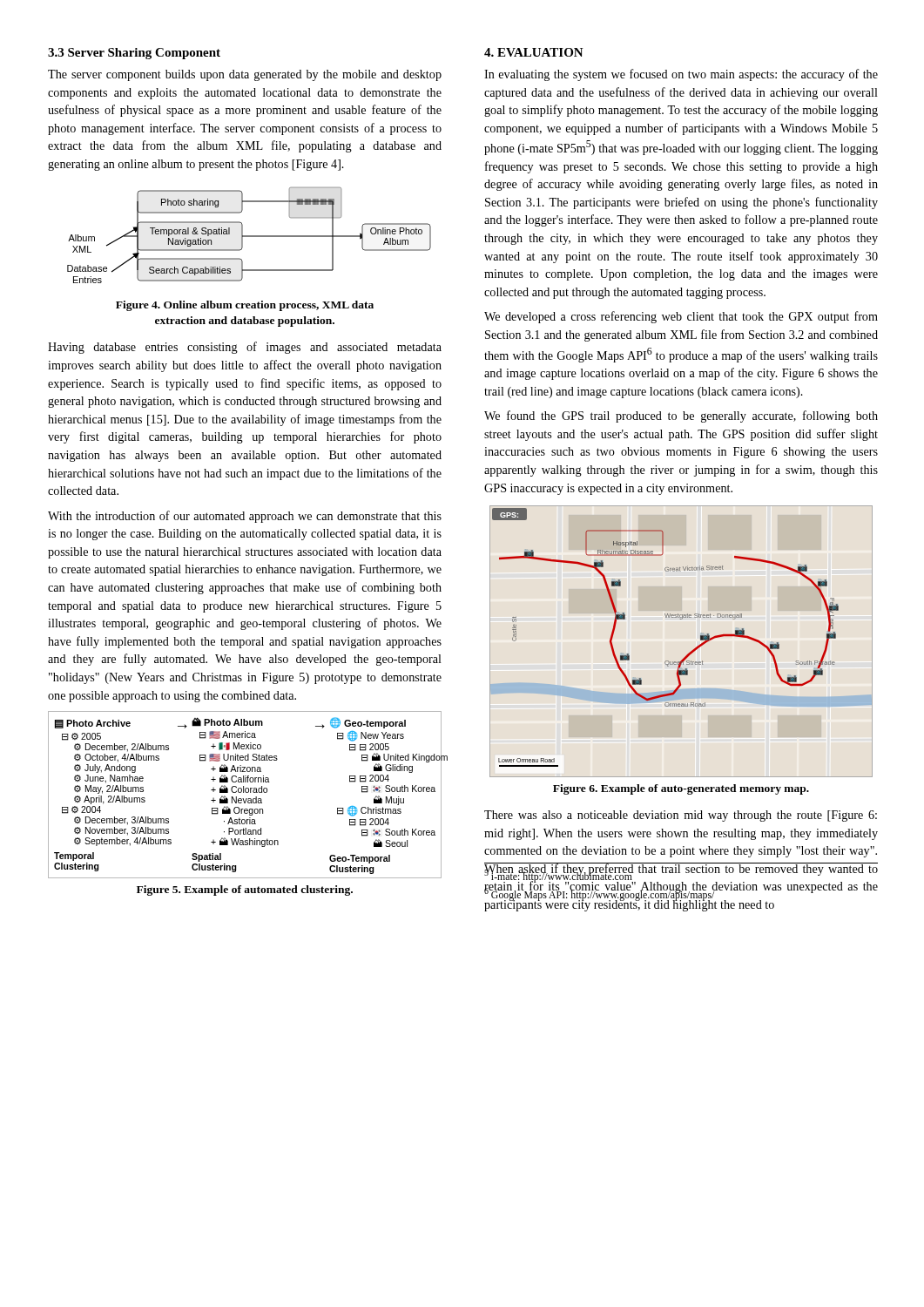This screenshot has width=924, height=1307.
Task: Select the text block containing "We found the GPS trail produced"
Action: coord(681,452)
